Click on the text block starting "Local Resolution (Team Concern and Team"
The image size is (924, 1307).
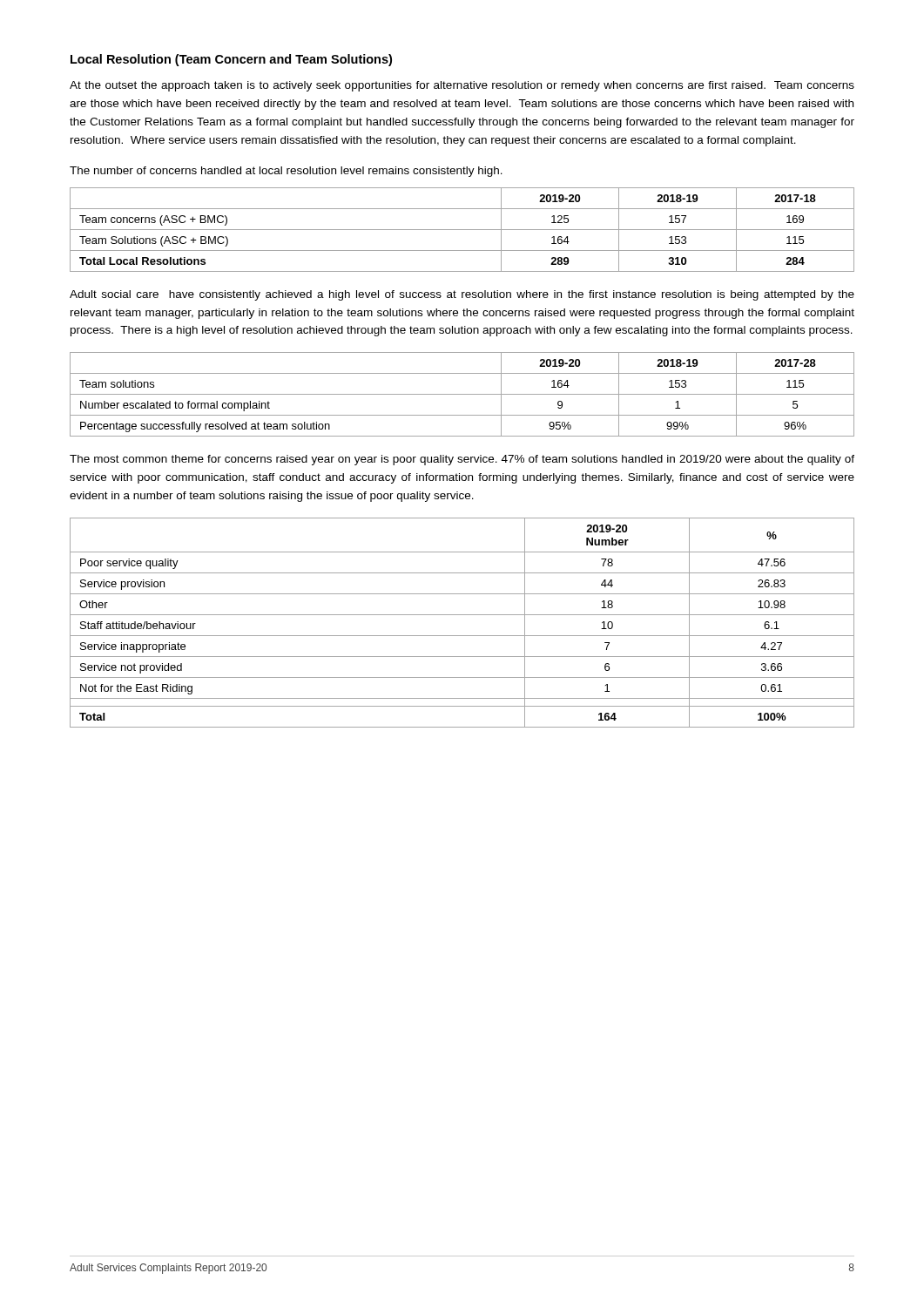click(231, 59)
